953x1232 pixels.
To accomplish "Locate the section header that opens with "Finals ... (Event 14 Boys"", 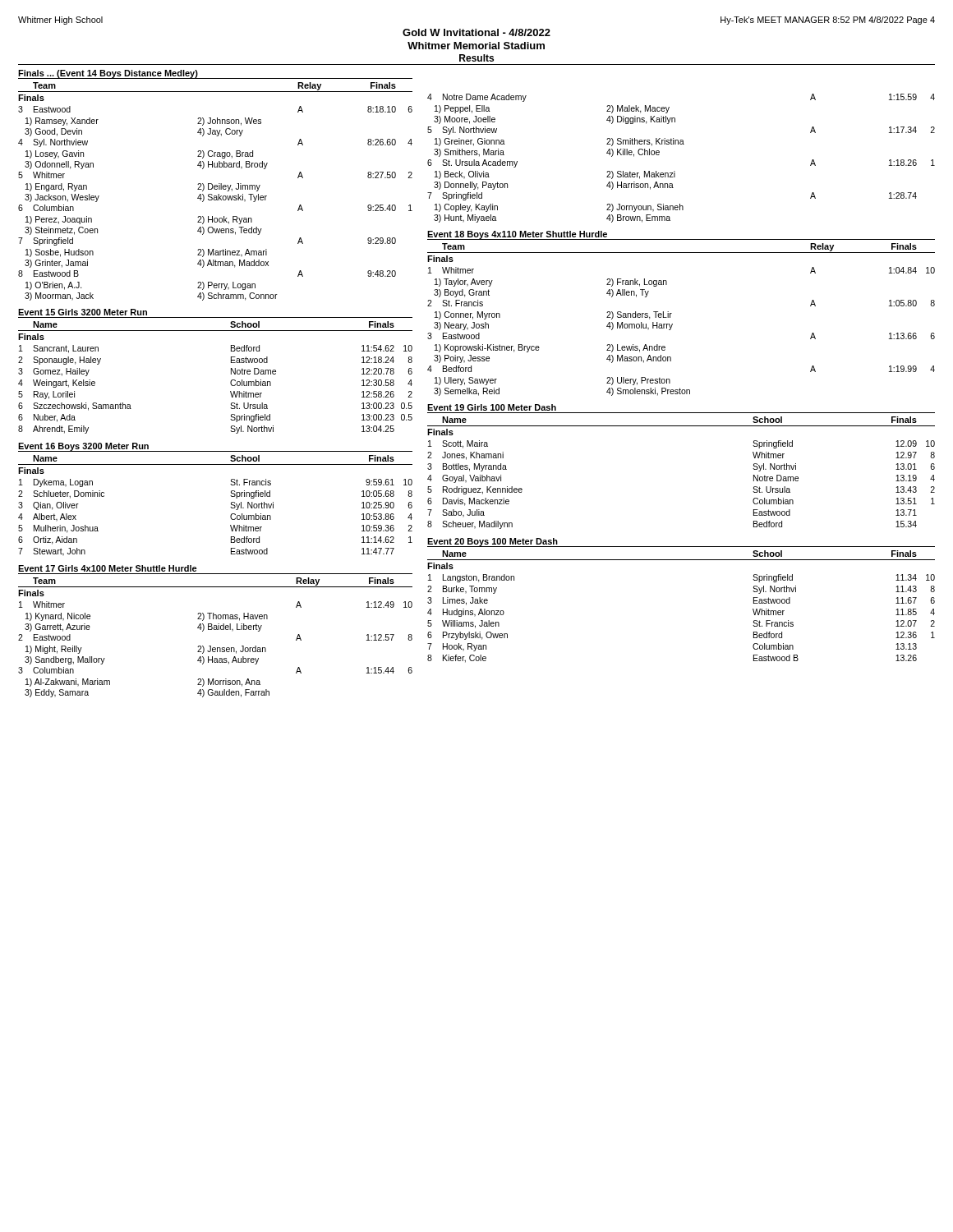I will point(108,73).
